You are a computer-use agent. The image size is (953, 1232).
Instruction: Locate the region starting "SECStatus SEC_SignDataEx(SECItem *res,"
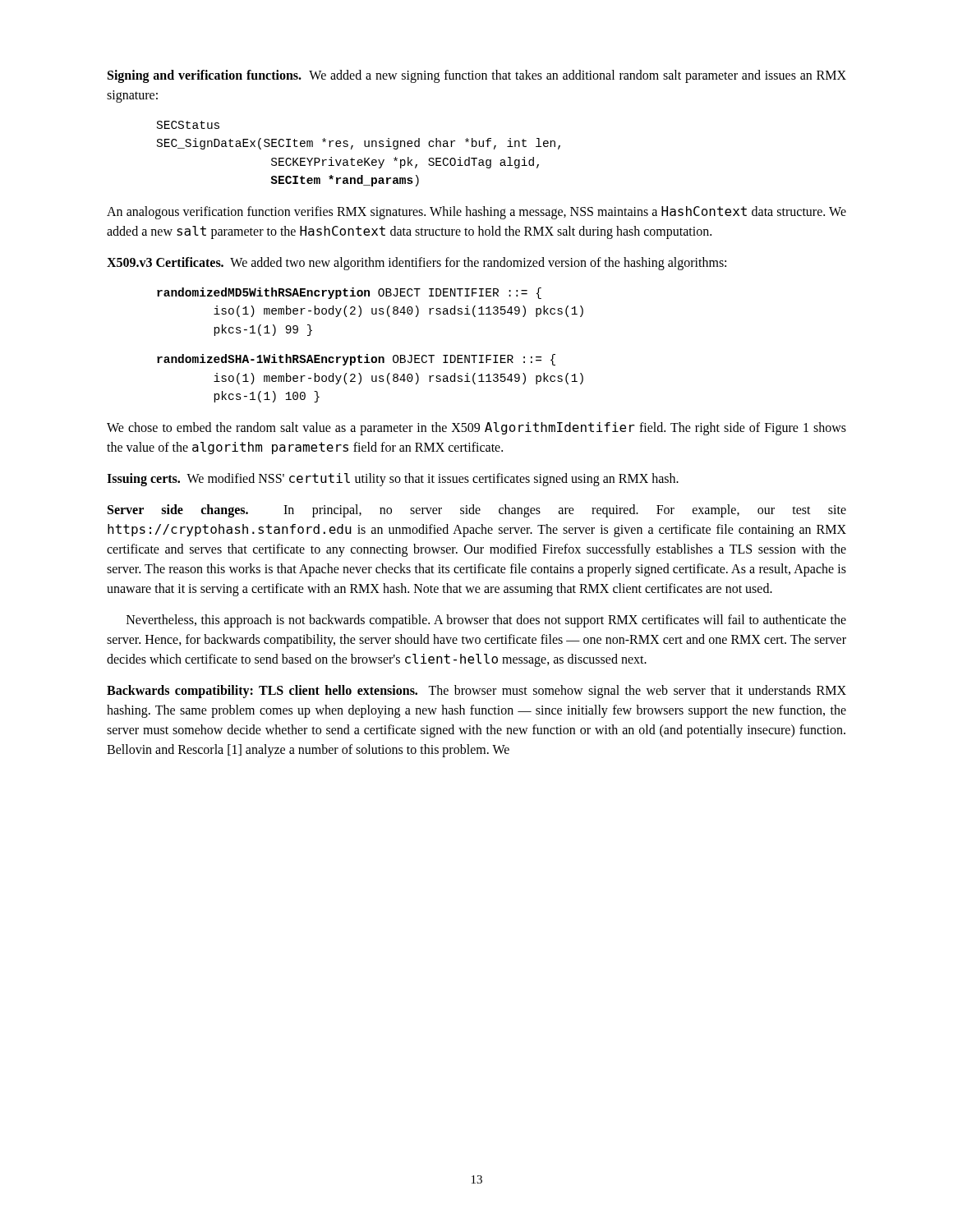coord(360,153)
